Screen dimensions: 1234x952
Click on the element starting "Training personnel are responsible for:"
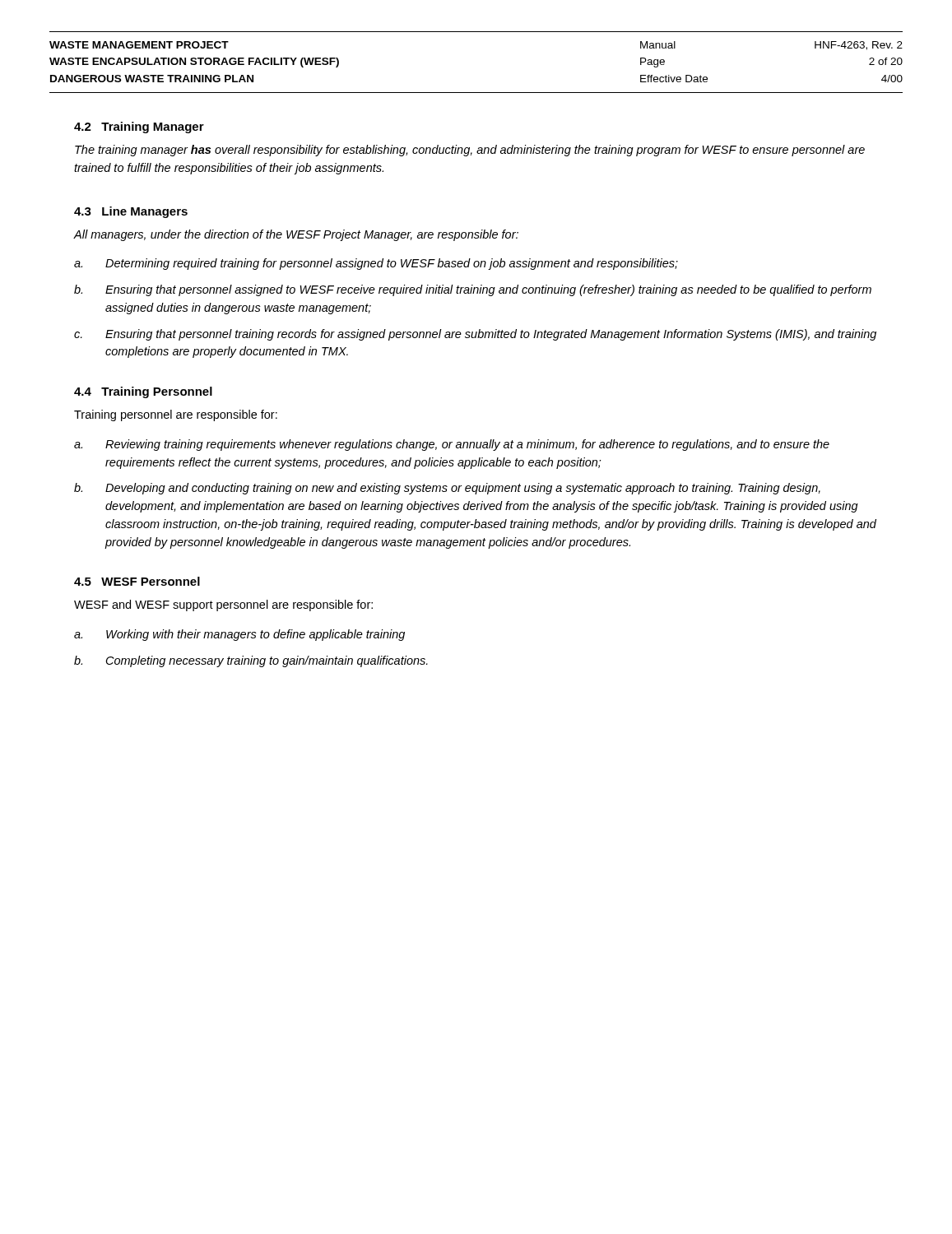pos(176,415)
